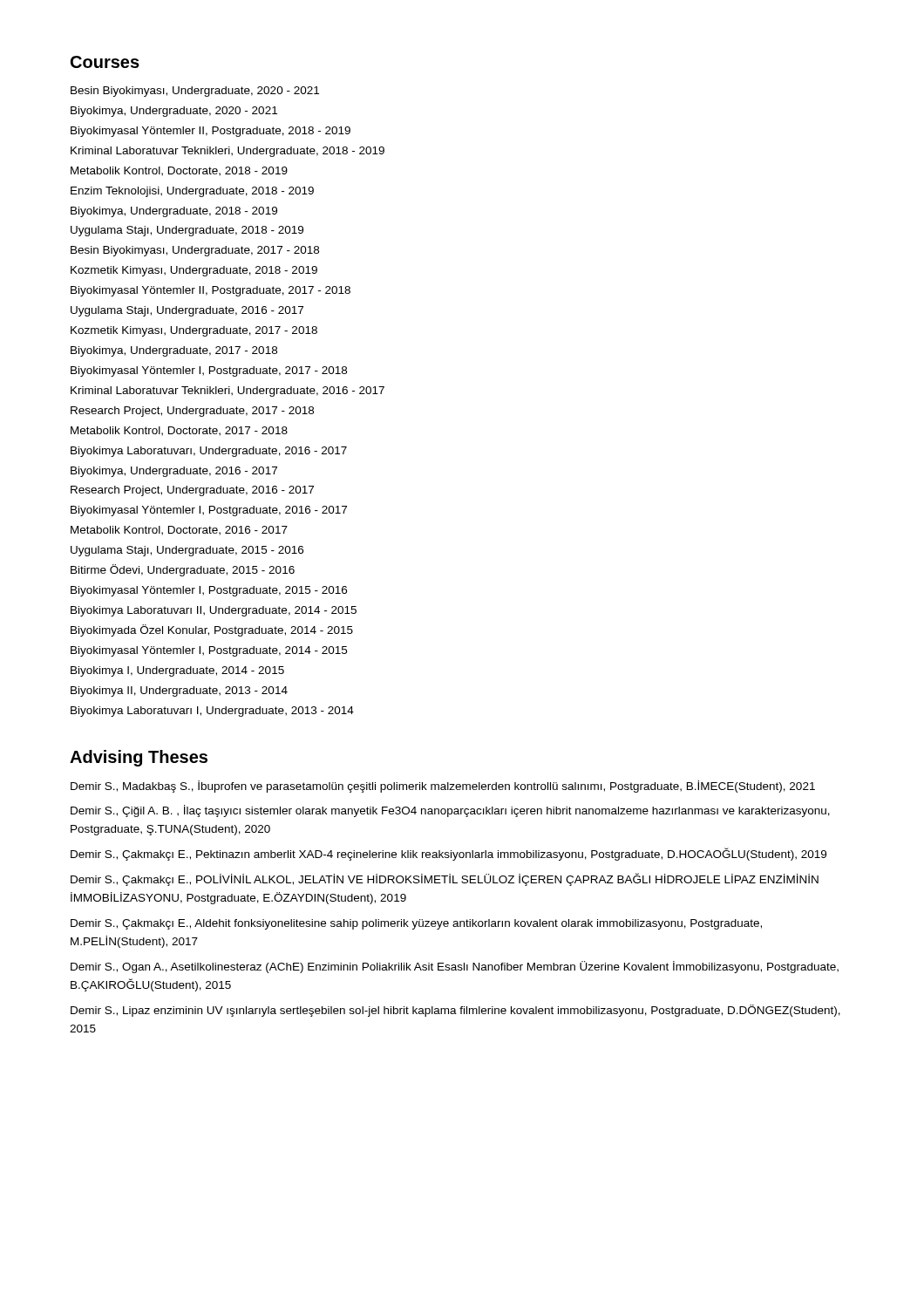The height and width of the screenshot is (1308, 924).
Task: Select the text block starting "Biyokimyasal Yöntemler I, Postgraduate, 2017 -"
Action: (x=209, y=370)
